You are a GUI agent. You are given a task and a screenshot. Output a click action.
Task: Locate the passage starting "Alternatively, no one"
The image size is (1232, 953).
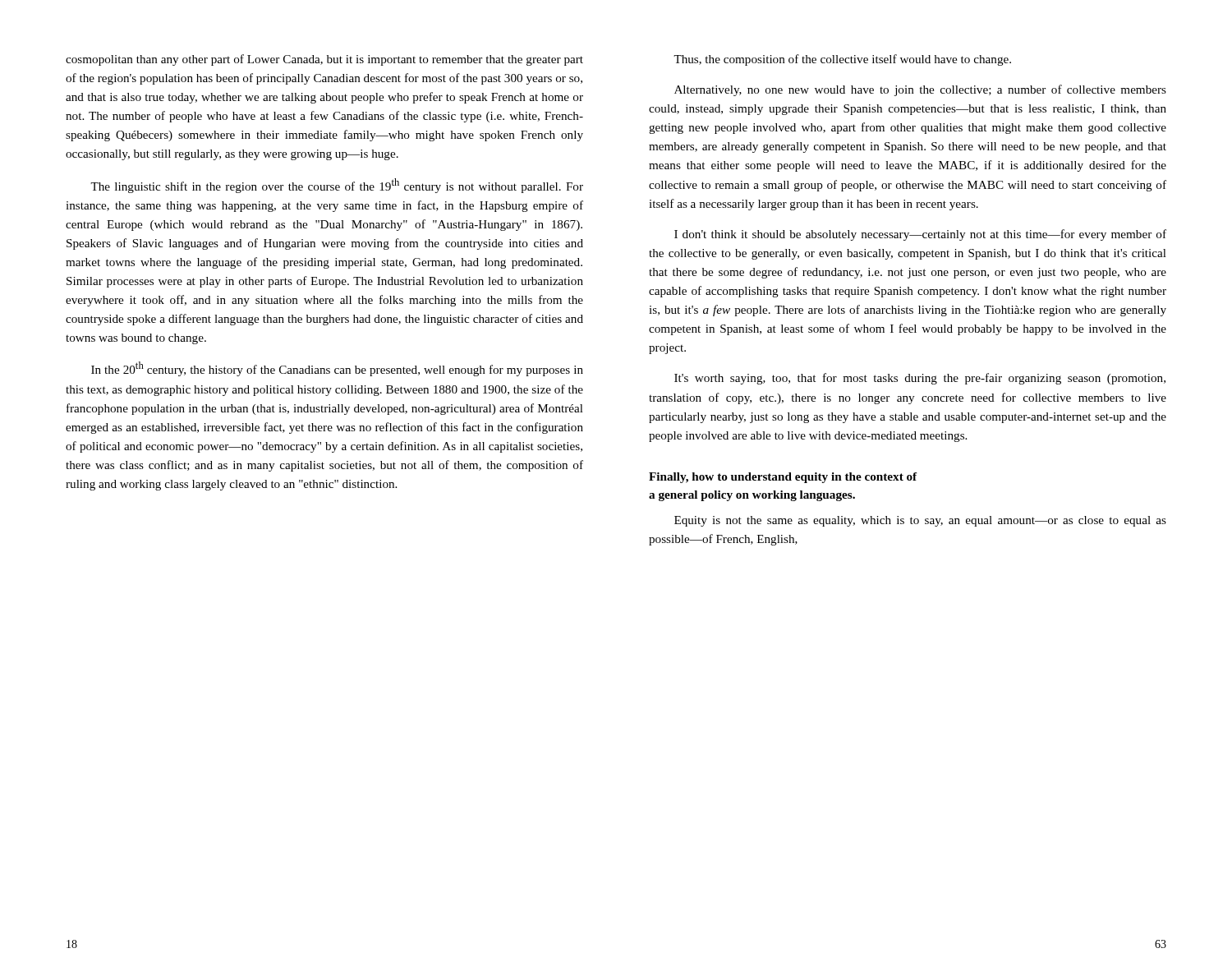908,146
